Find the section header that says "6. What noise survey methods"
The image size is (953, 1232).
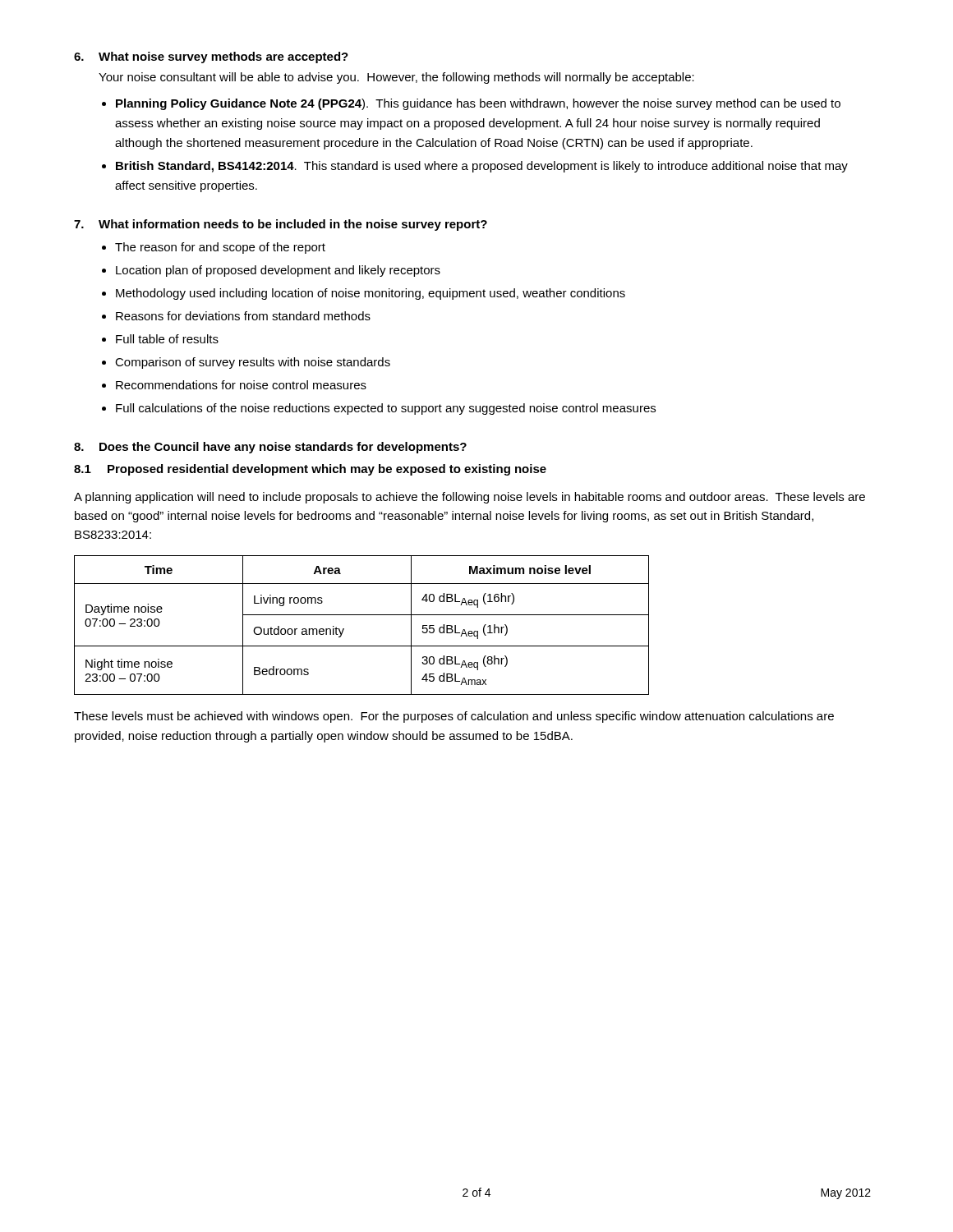(211, 56)
